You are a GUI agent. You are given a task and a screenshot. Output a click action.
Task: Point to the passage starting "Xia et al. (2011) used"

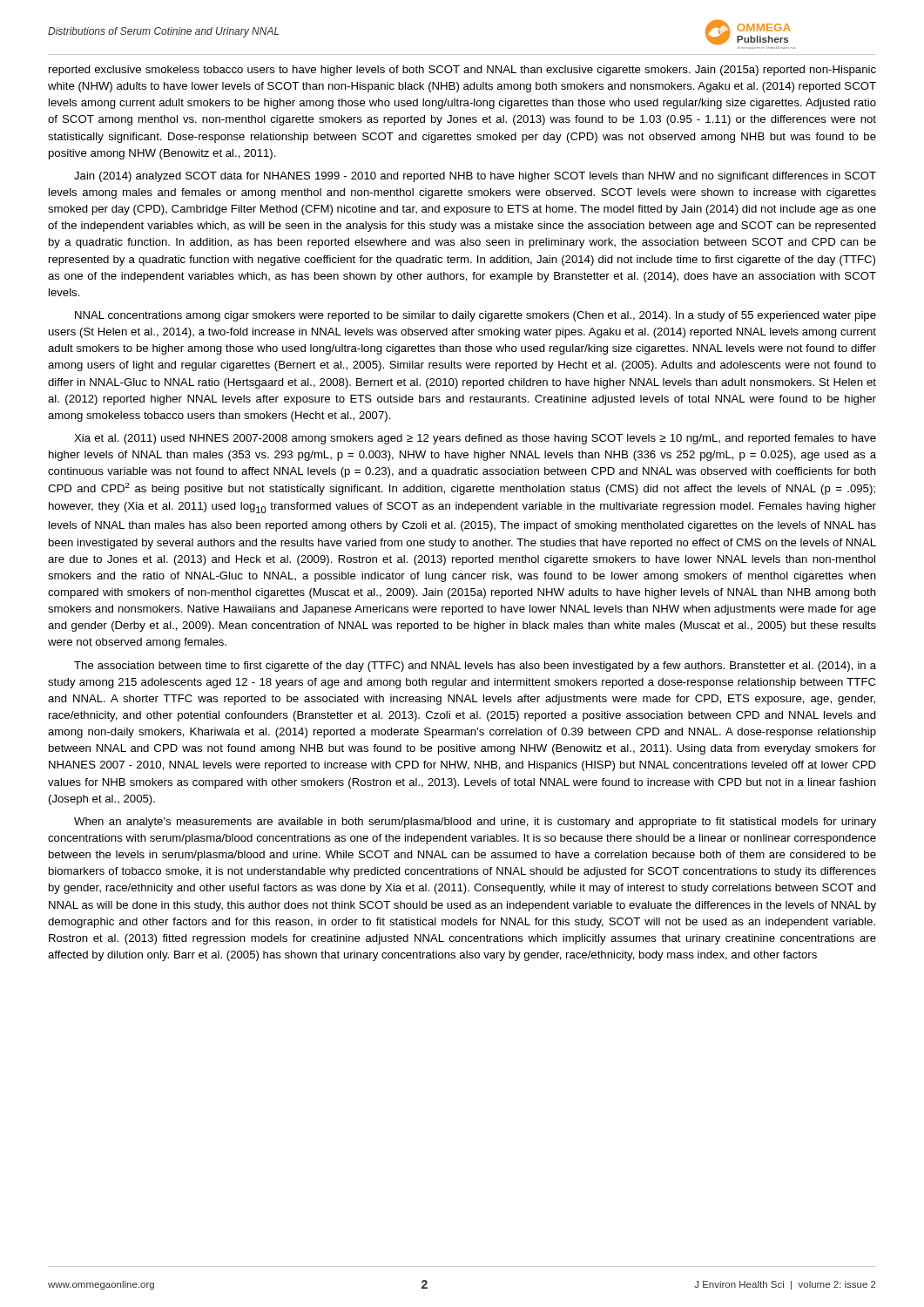click(x=462, y=540)
